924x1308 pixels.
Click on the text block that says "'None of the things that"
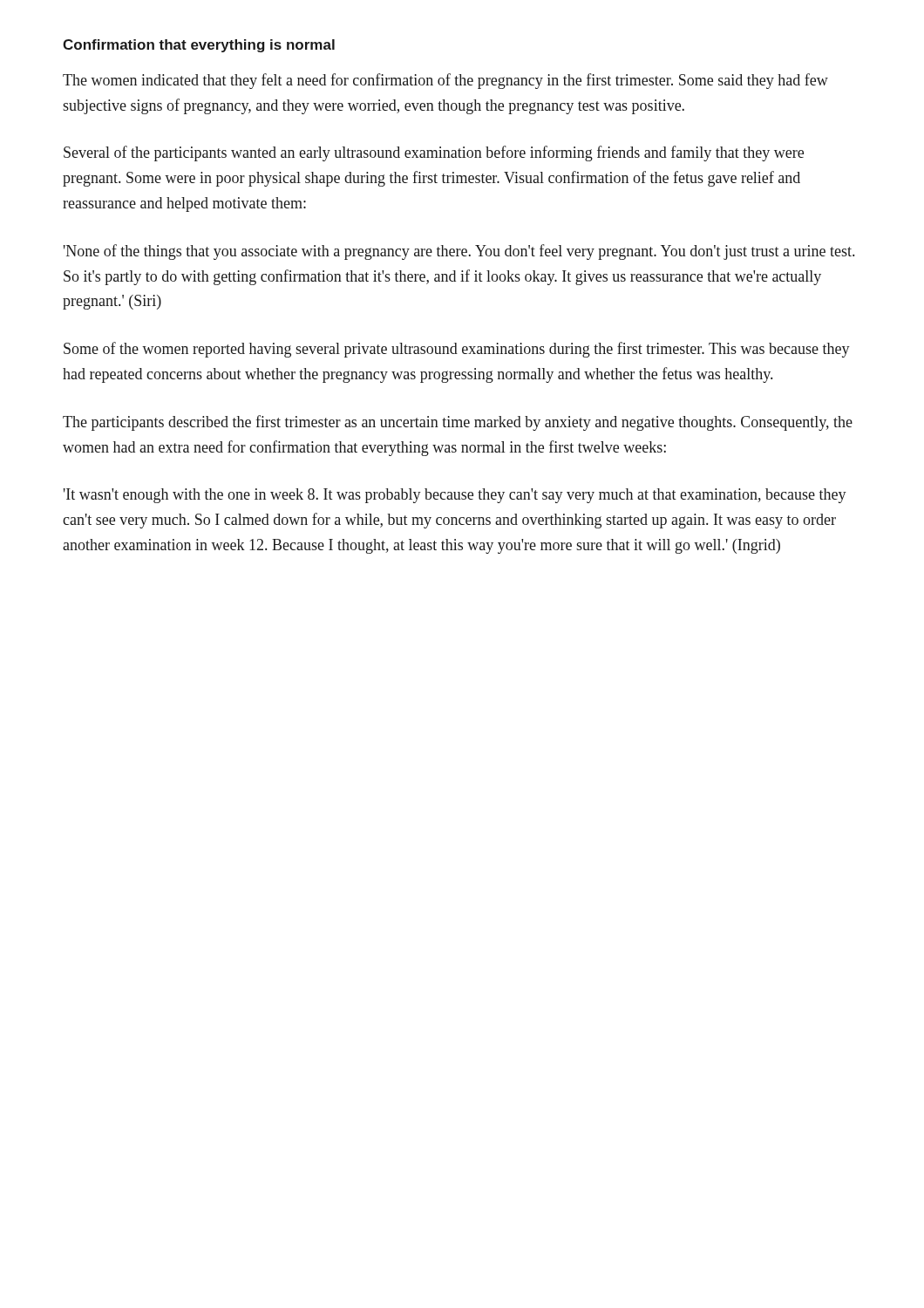pyautogui.click(x=459, y=276)
